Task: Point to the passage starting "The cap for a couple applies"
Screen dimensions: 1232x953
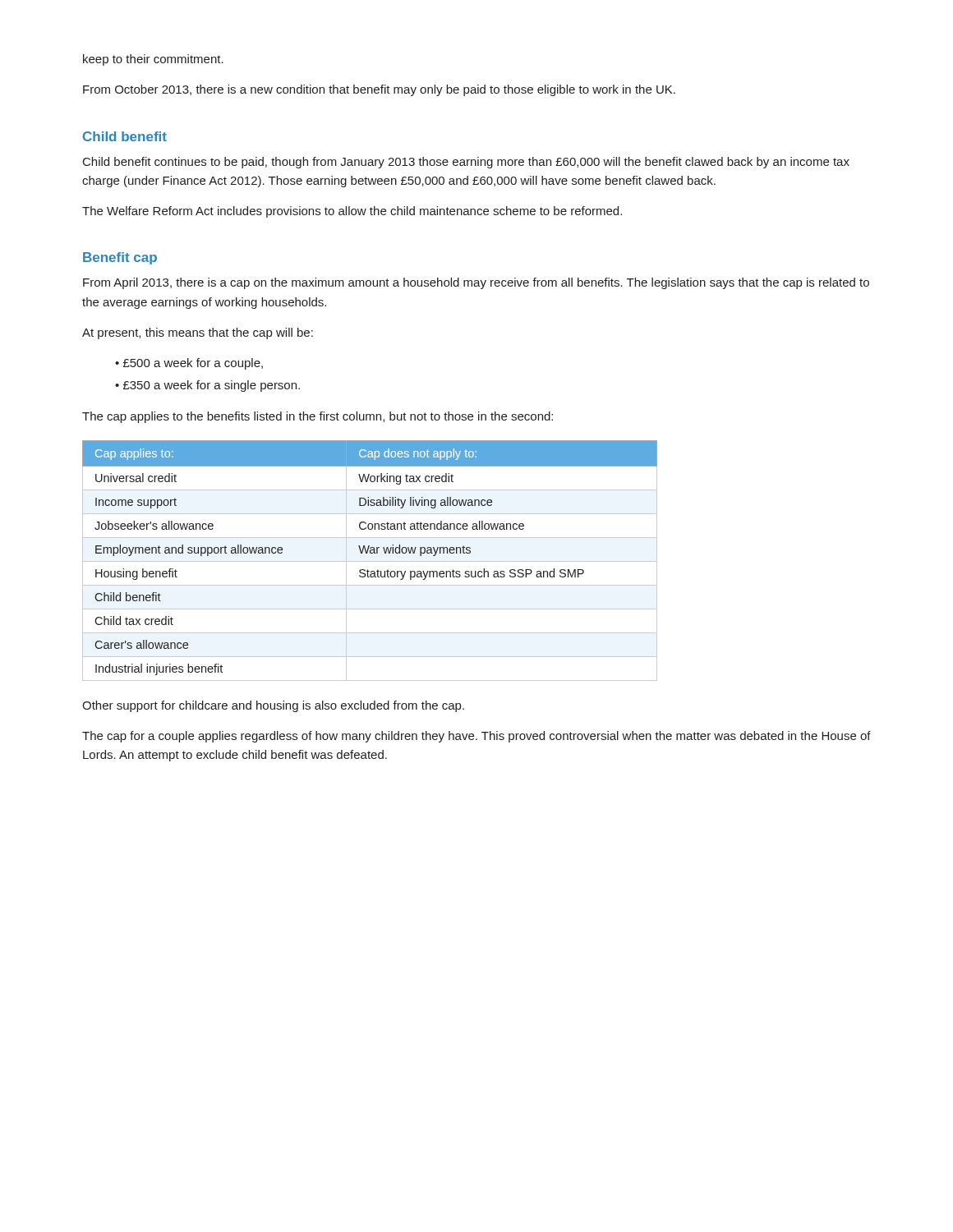Action: pos(476,745)
